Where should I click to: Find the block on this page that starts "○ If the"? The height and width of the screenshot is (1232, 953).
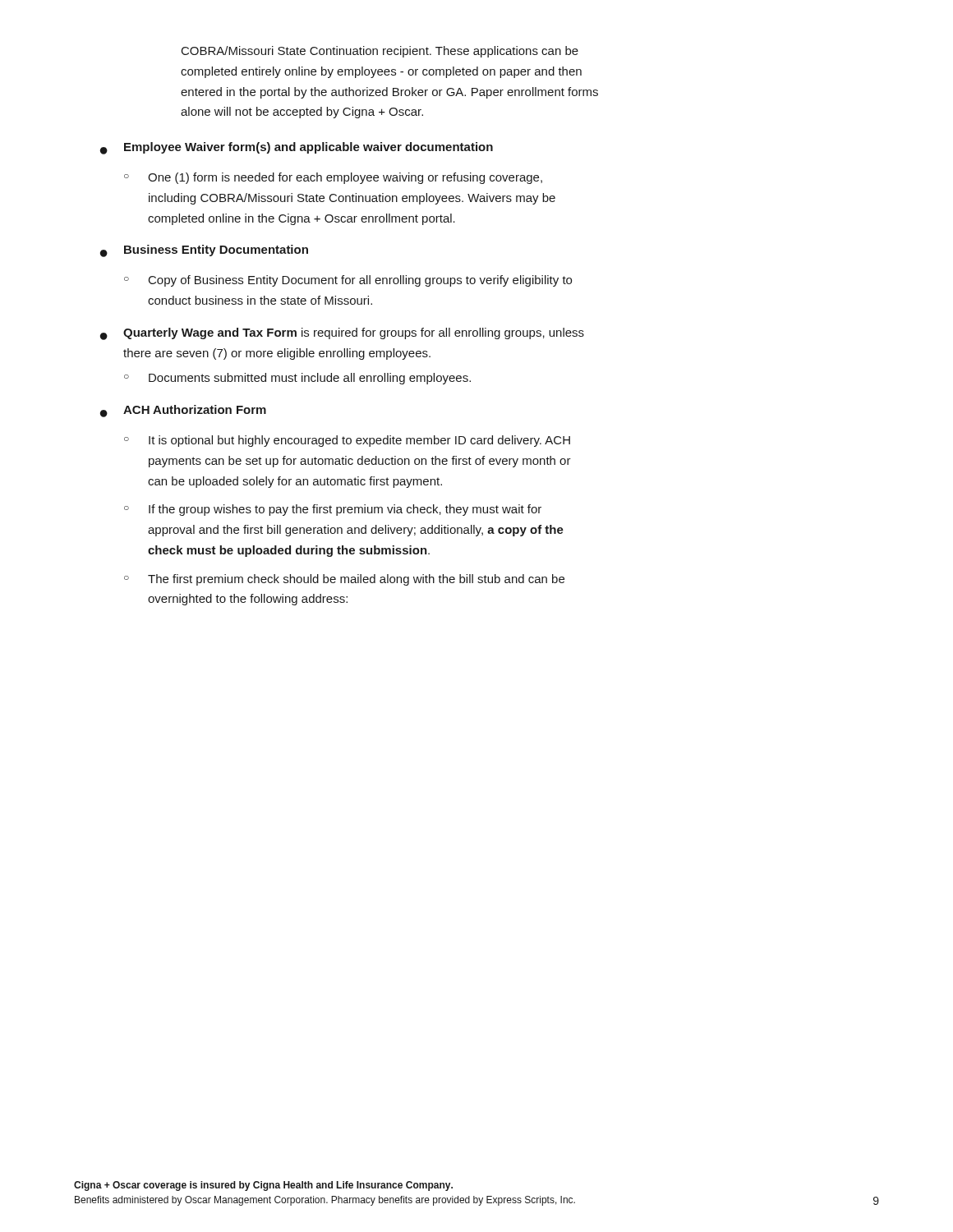point(501,530)
